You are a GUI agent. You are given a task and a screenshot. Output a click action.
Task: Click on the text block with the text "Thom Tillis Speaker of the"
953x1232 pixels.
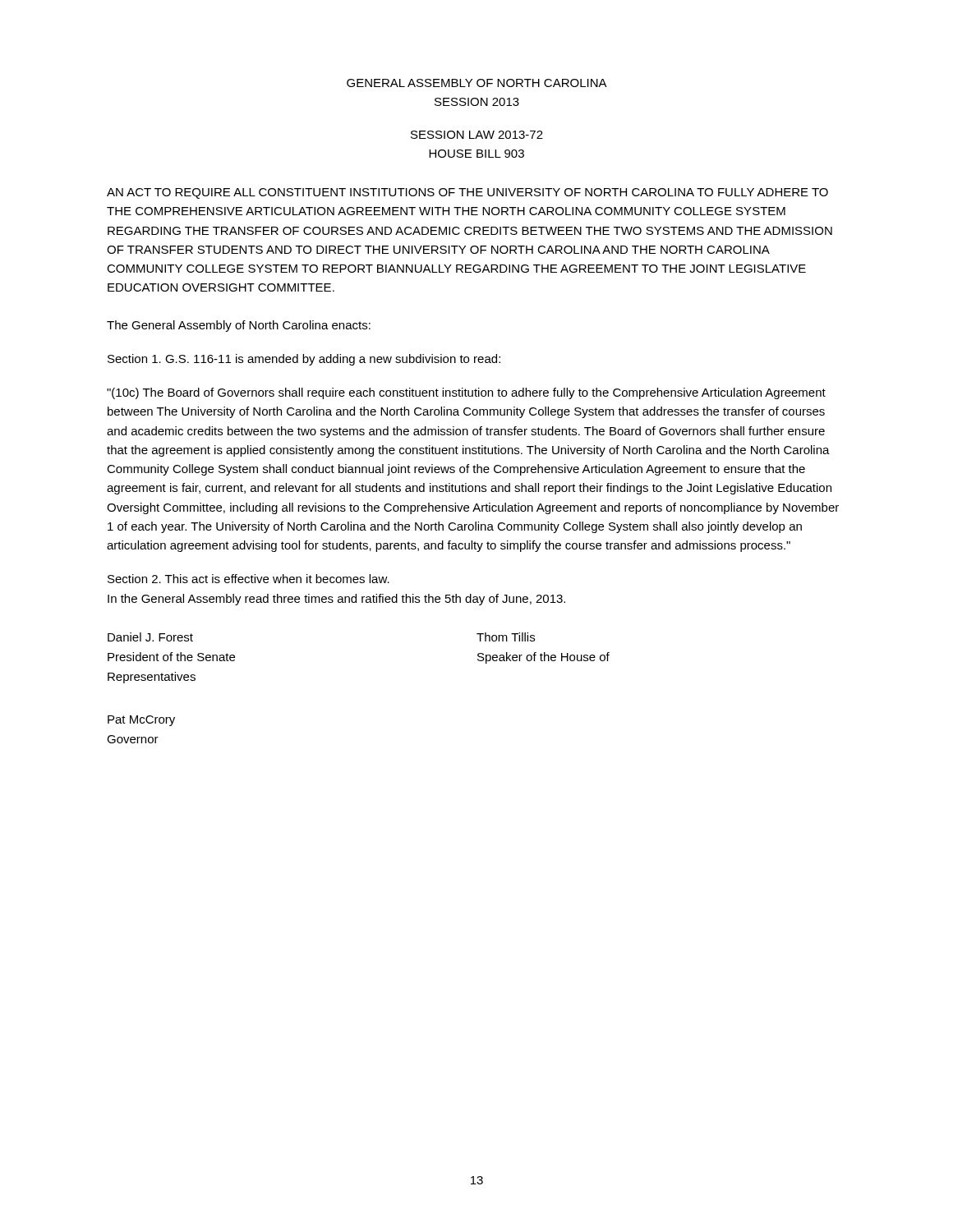[543, 647]
